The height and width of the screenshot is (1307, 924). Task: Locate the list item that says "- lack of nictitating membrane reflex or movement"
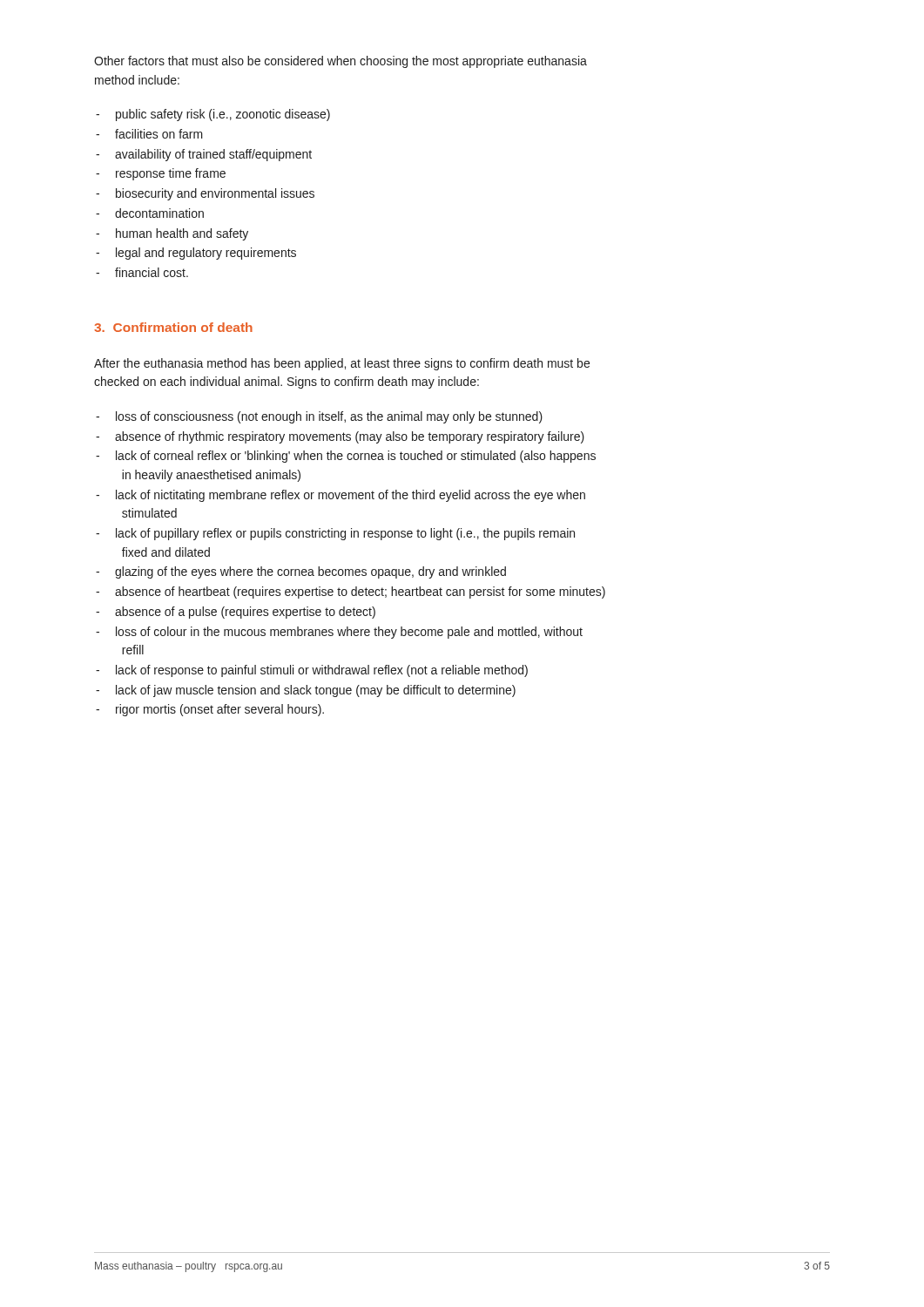462,505
